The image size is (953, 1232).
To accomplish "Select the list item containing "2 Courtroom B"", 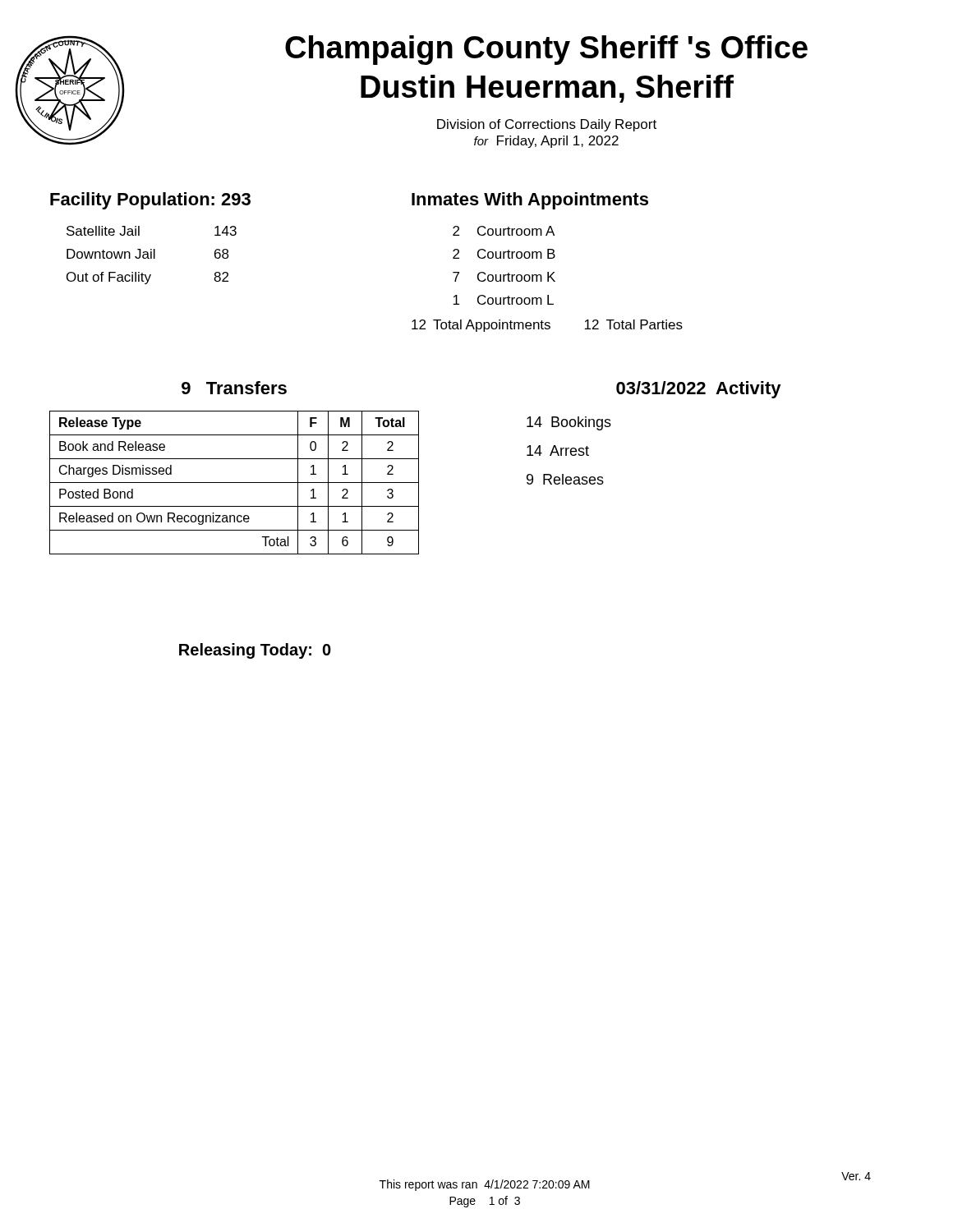I will click(526, 255).
